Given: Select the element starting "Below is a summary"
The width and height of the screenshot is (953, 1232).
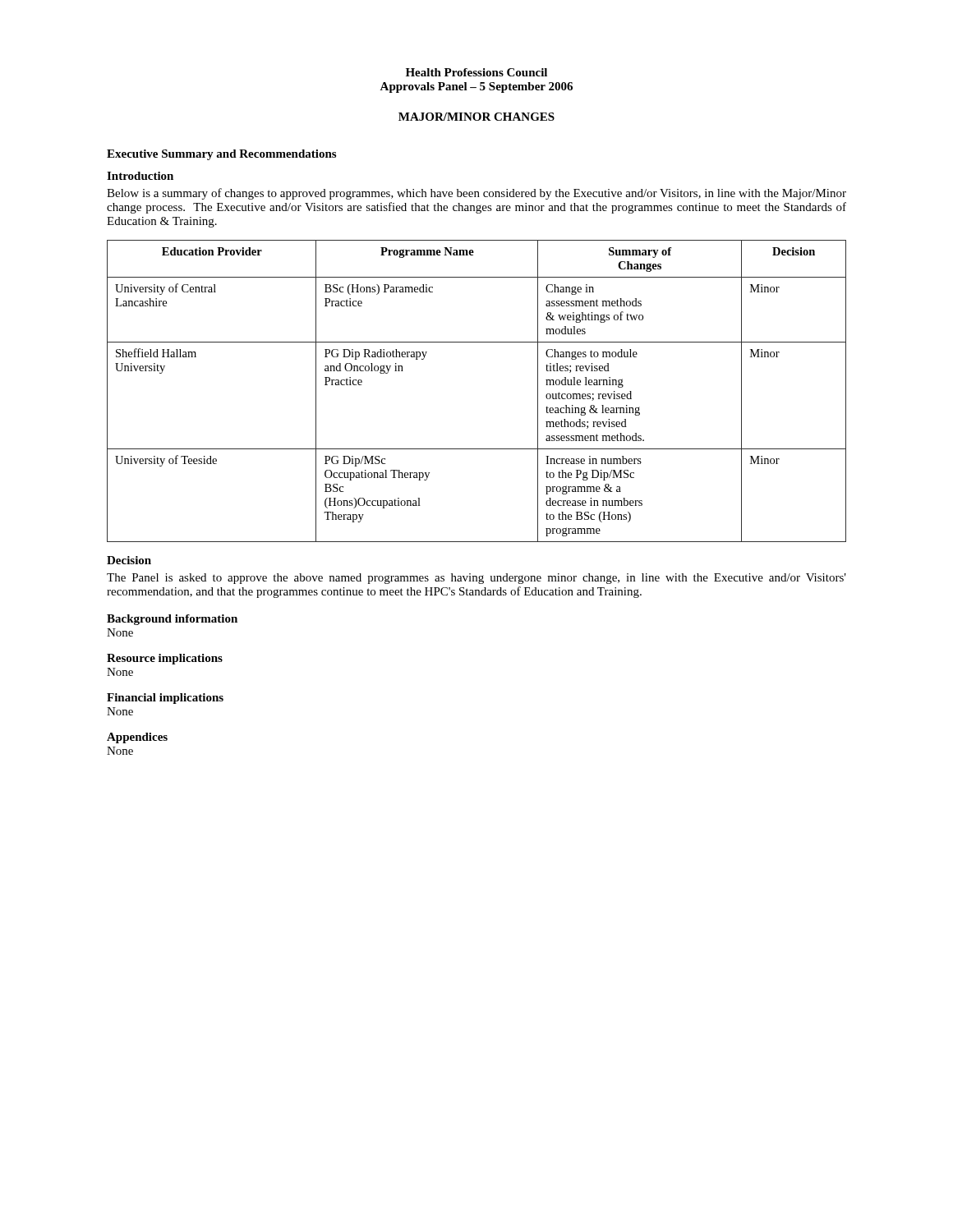Looking at the screenshot, I should (x=476, y=207).
